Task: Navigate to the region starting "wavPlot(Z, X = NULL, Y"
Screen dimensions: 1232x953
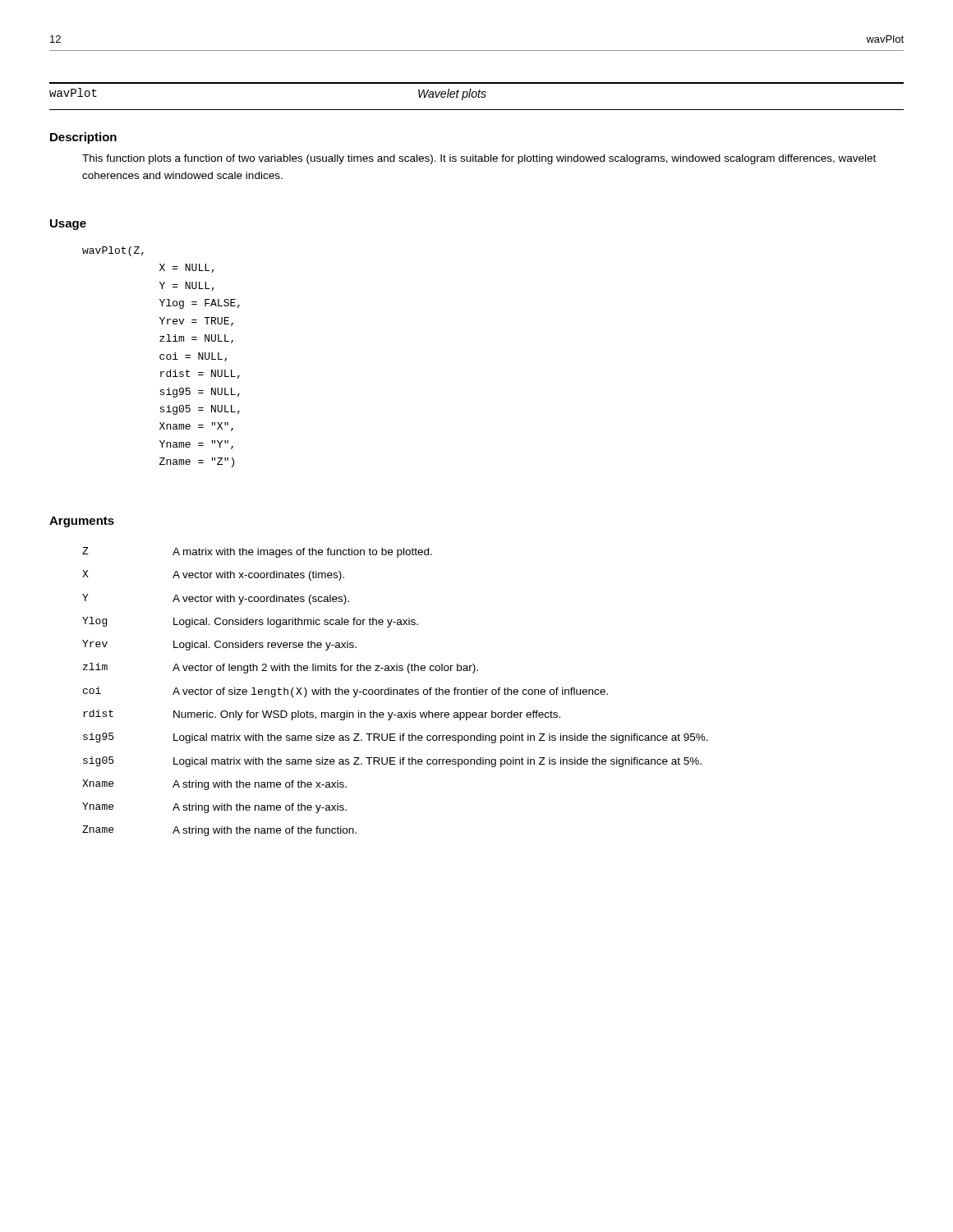Action: coord(162,357)
